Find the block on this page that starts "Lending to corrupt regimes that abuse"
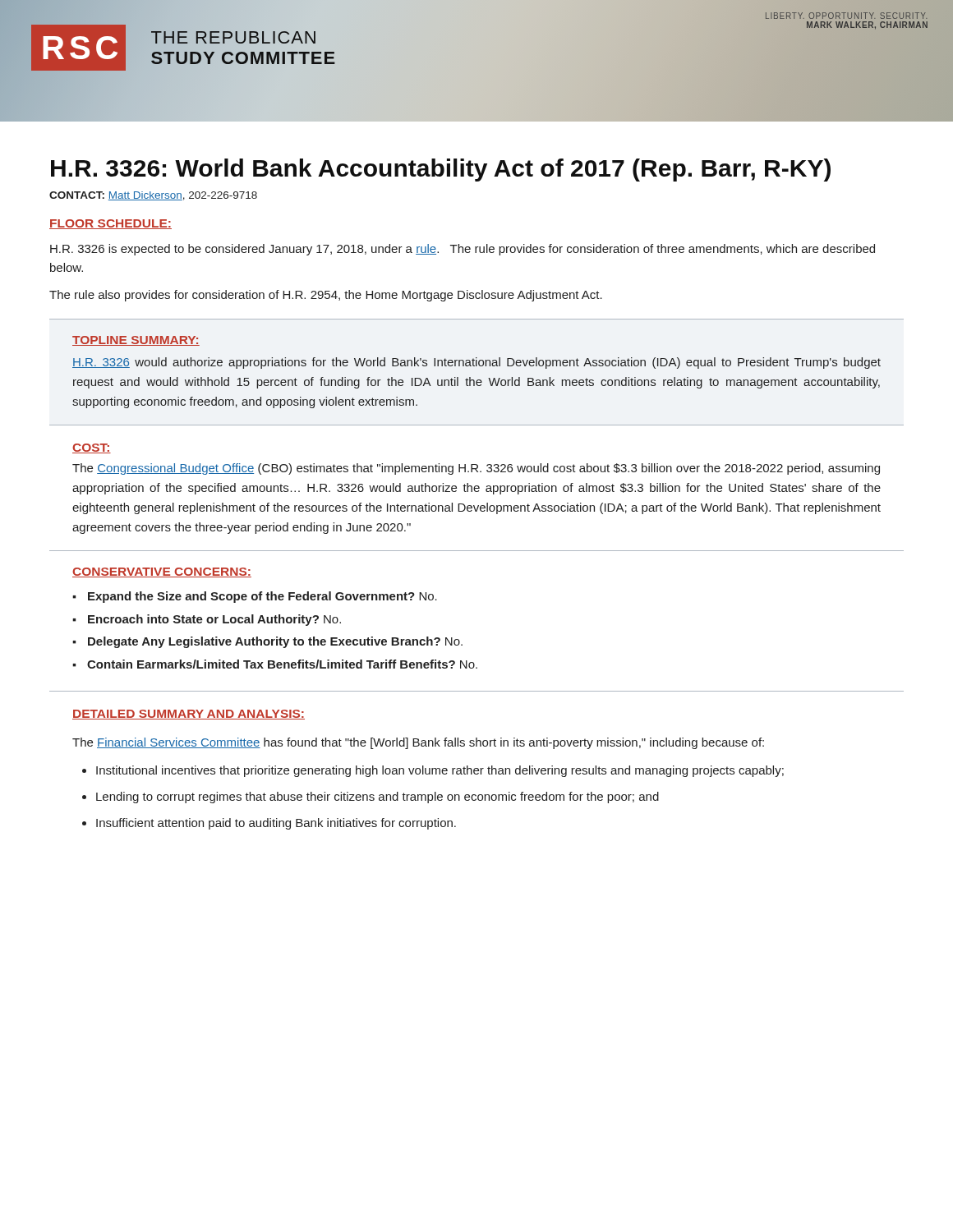The image size is (953, 1232). pyautogui.click(x=377, y=796)
